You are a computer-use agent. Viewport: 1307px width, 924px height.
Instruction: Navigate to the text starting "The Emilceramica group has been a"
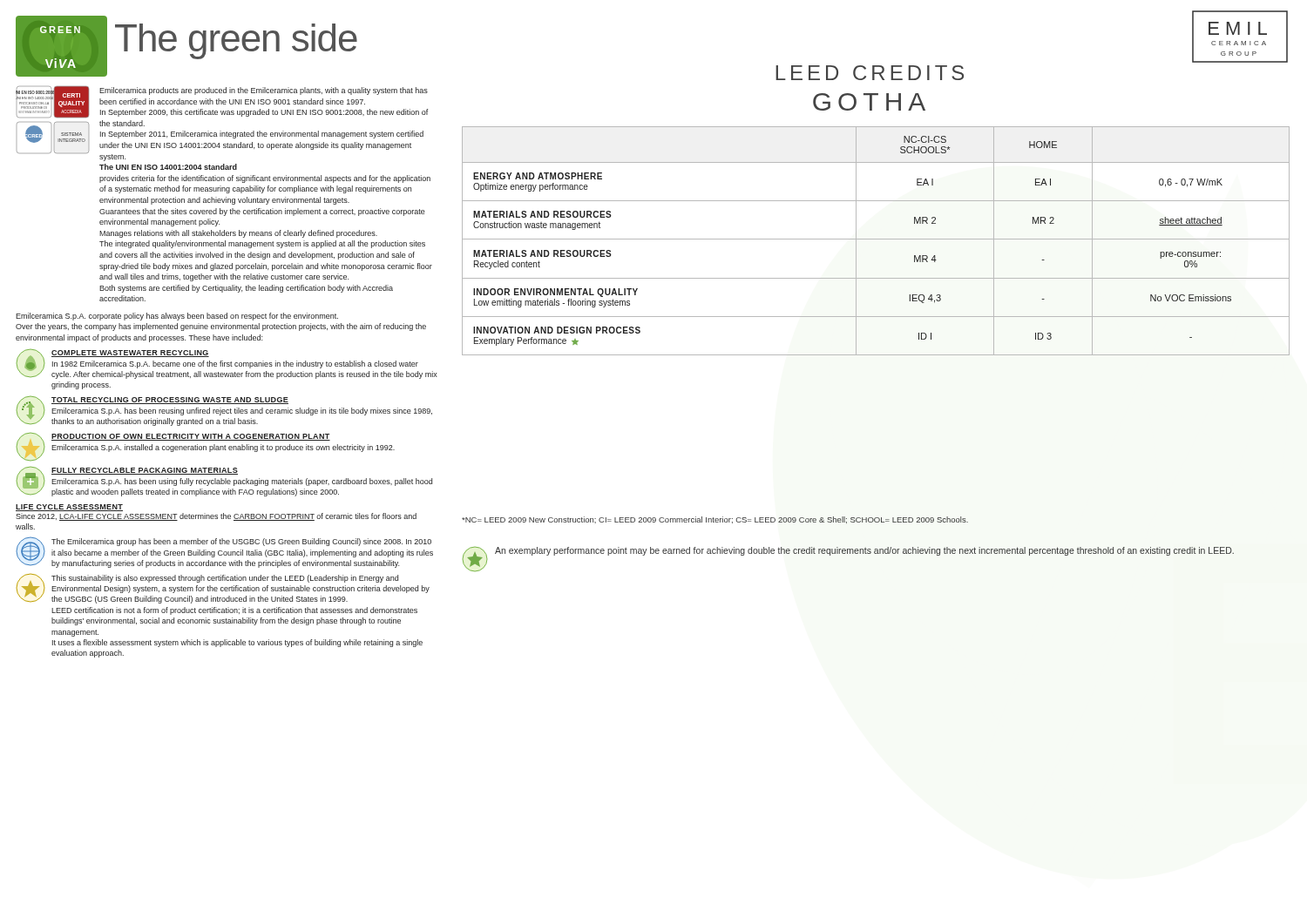point(227,553)
